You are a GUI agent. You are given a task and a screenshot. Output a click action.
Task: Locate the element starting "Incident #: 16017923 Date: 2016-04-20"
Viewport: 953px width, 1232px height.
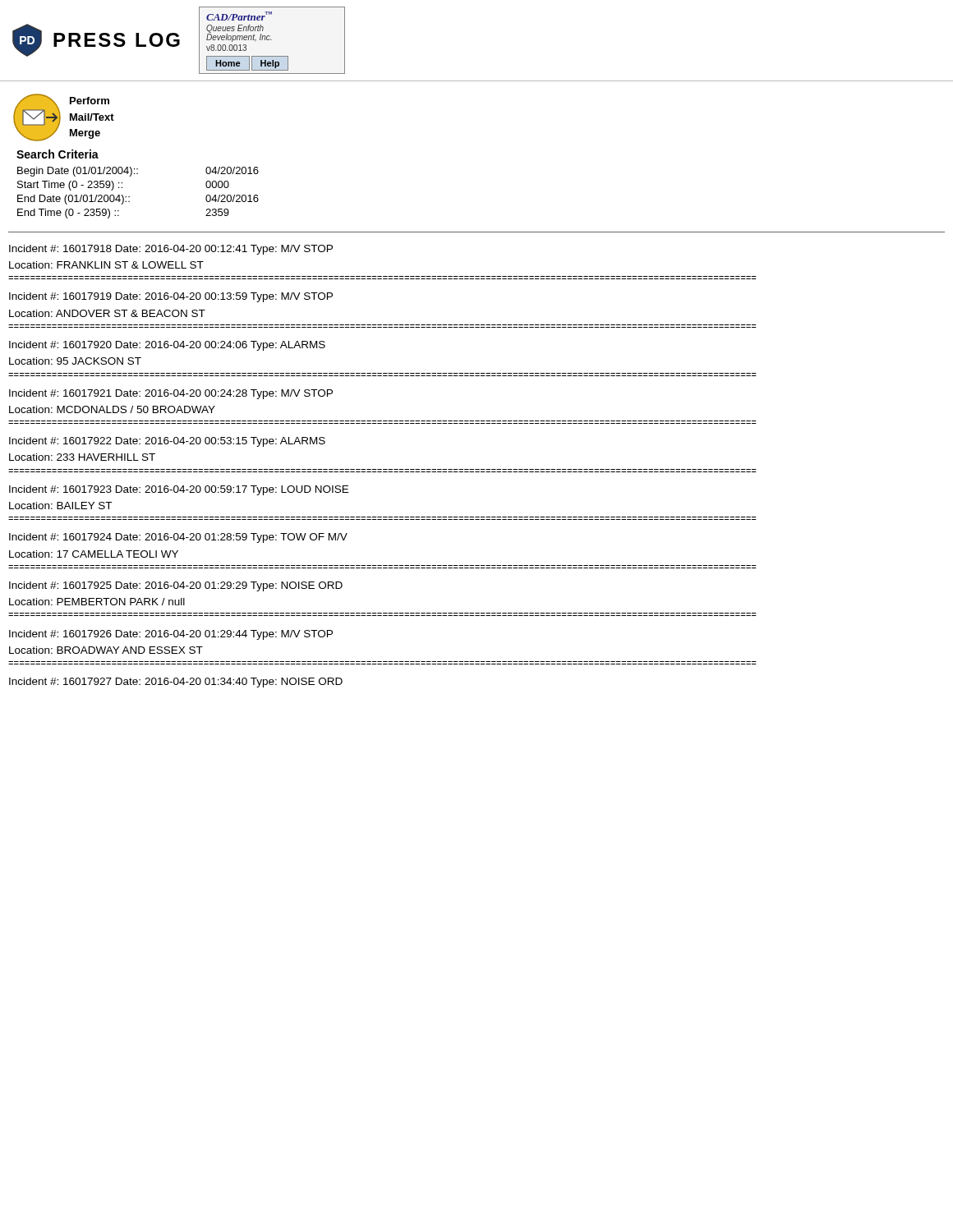point(179,490)
